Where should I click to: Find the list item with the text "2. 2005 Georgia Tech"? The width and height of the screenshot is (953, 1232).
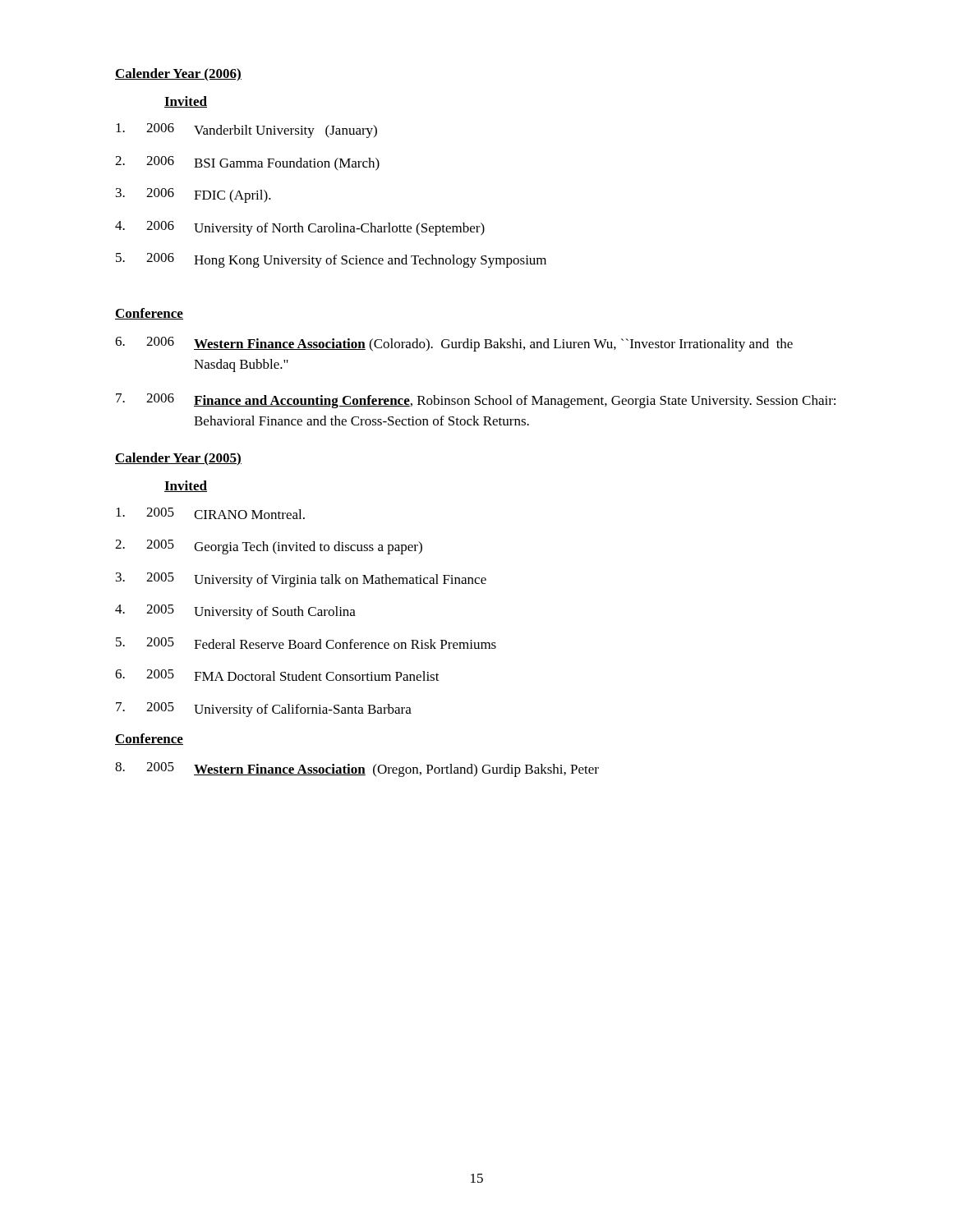click(269, 547)
